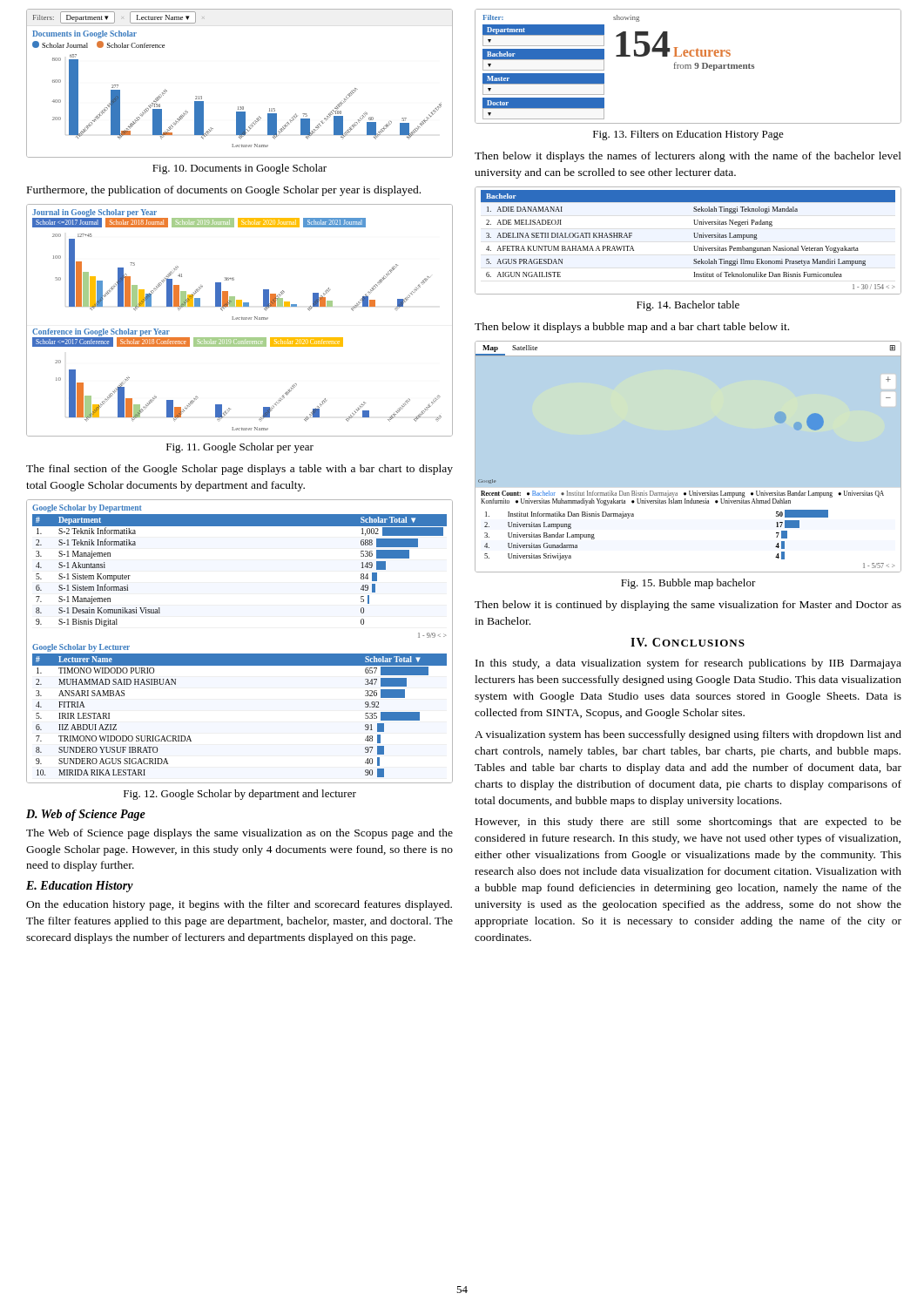Click on the section header that reads "D. Web of Science Page"
The image size is (924, 1307).
86,814
